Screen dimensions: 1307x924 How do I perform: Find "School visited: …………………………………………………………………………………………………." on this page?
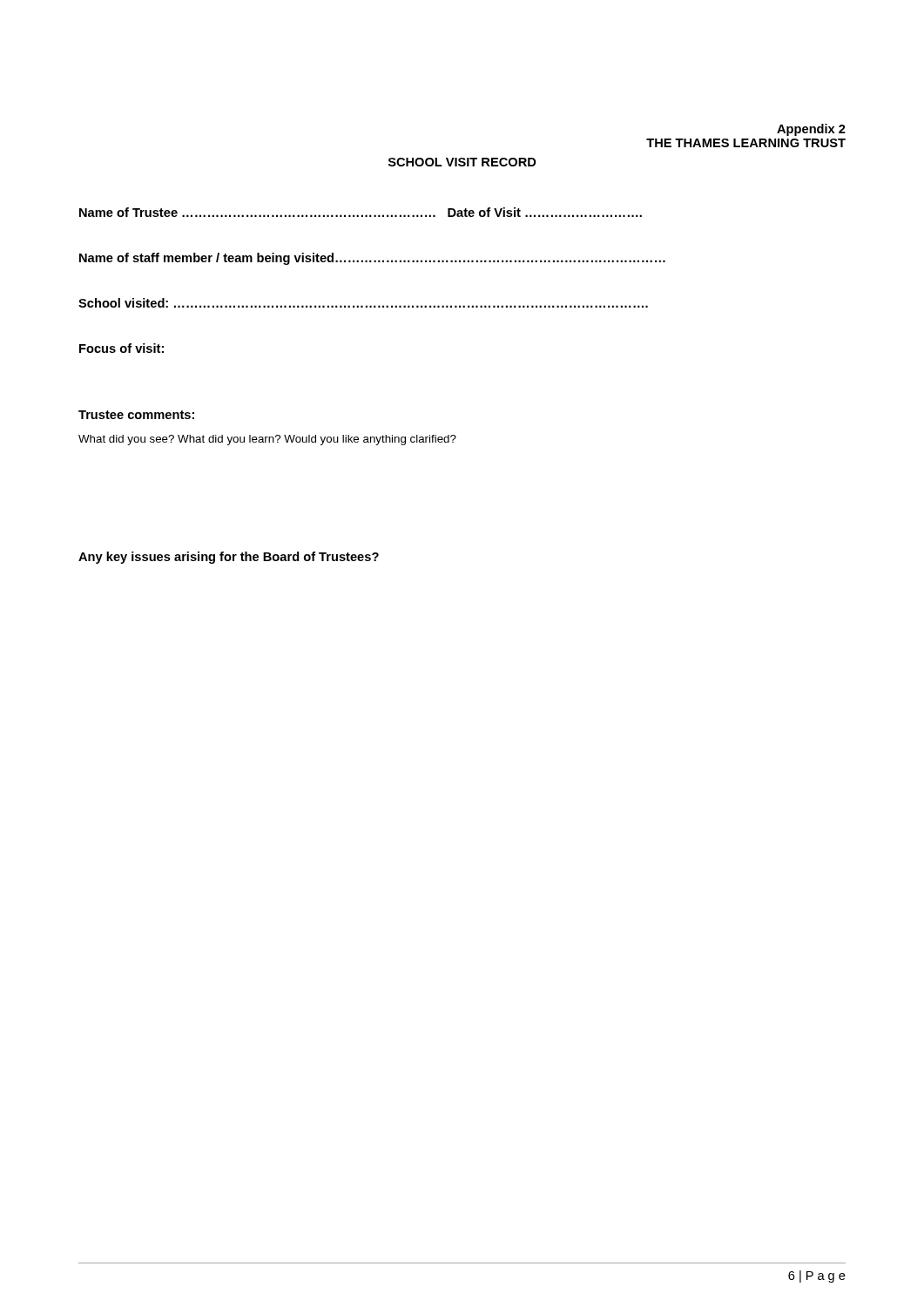[x=363, y=303]
